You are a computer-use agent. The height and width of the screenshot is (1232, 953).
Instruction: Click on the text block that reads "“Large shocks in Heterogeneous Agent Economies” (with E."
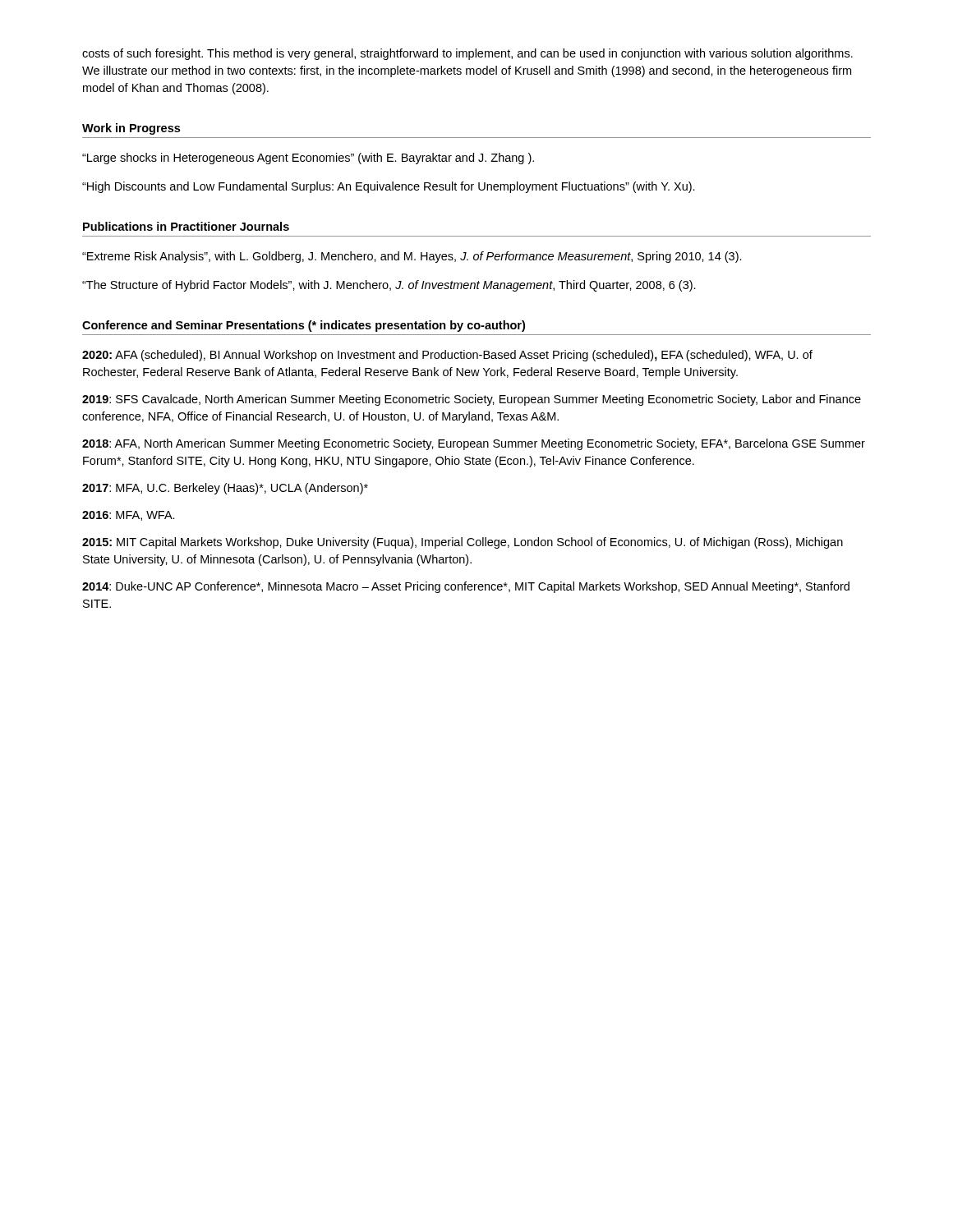click(309, 158)
